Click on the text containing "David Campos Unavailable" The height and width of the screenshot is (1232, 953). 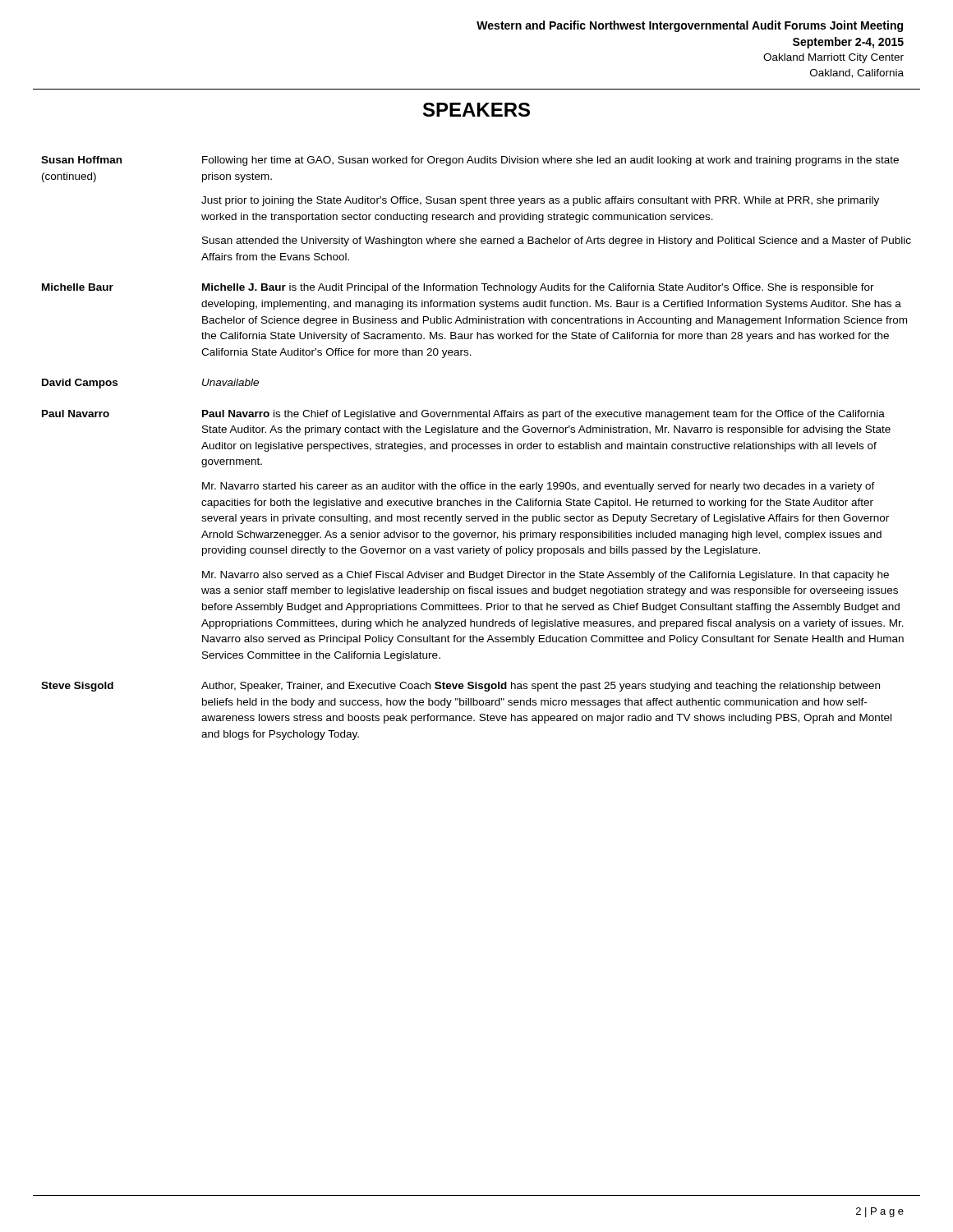pyautogui.click(x=86, y=383)
